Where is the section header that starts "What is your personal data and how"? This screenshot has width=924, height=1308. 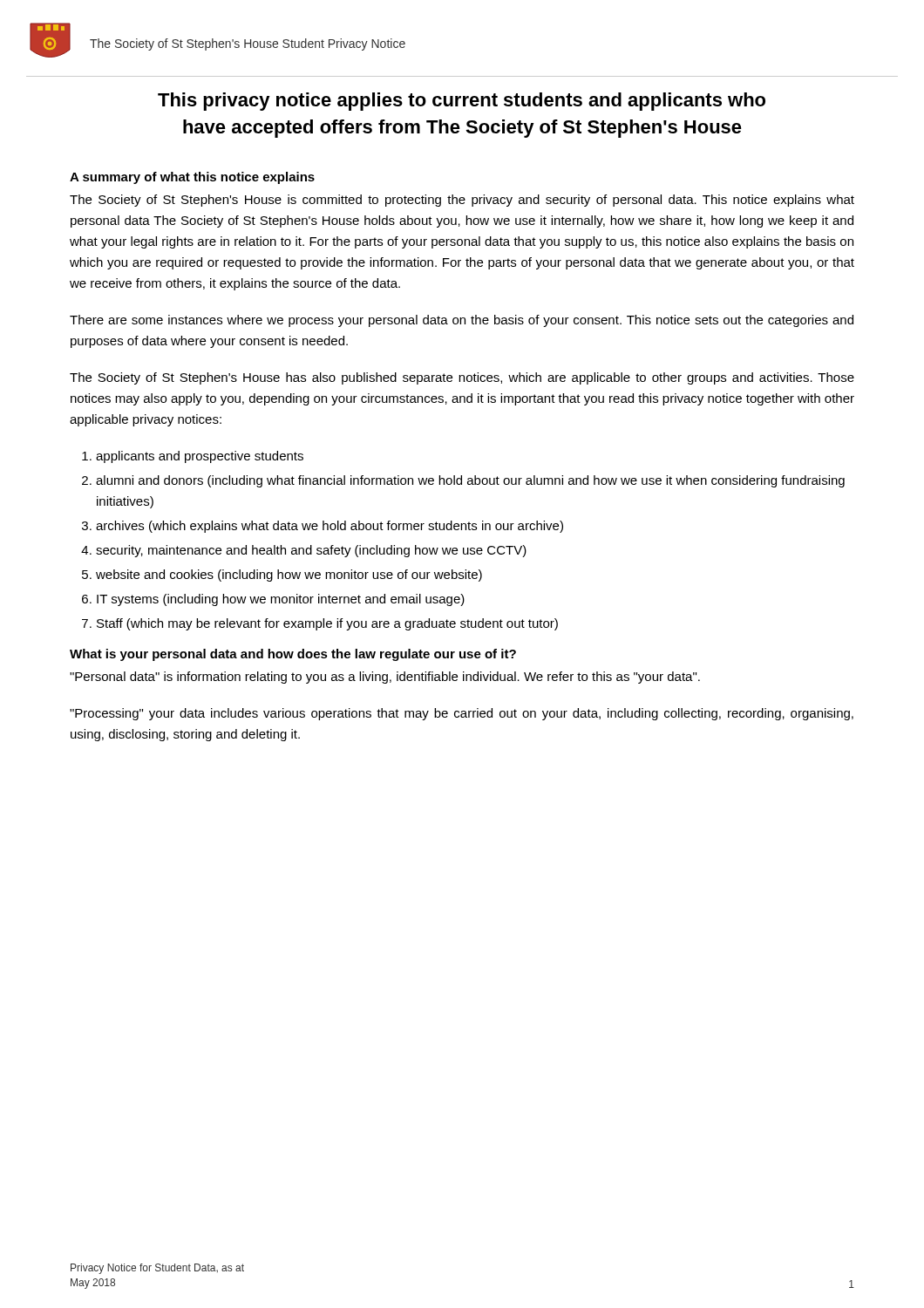tap(293, 653)
